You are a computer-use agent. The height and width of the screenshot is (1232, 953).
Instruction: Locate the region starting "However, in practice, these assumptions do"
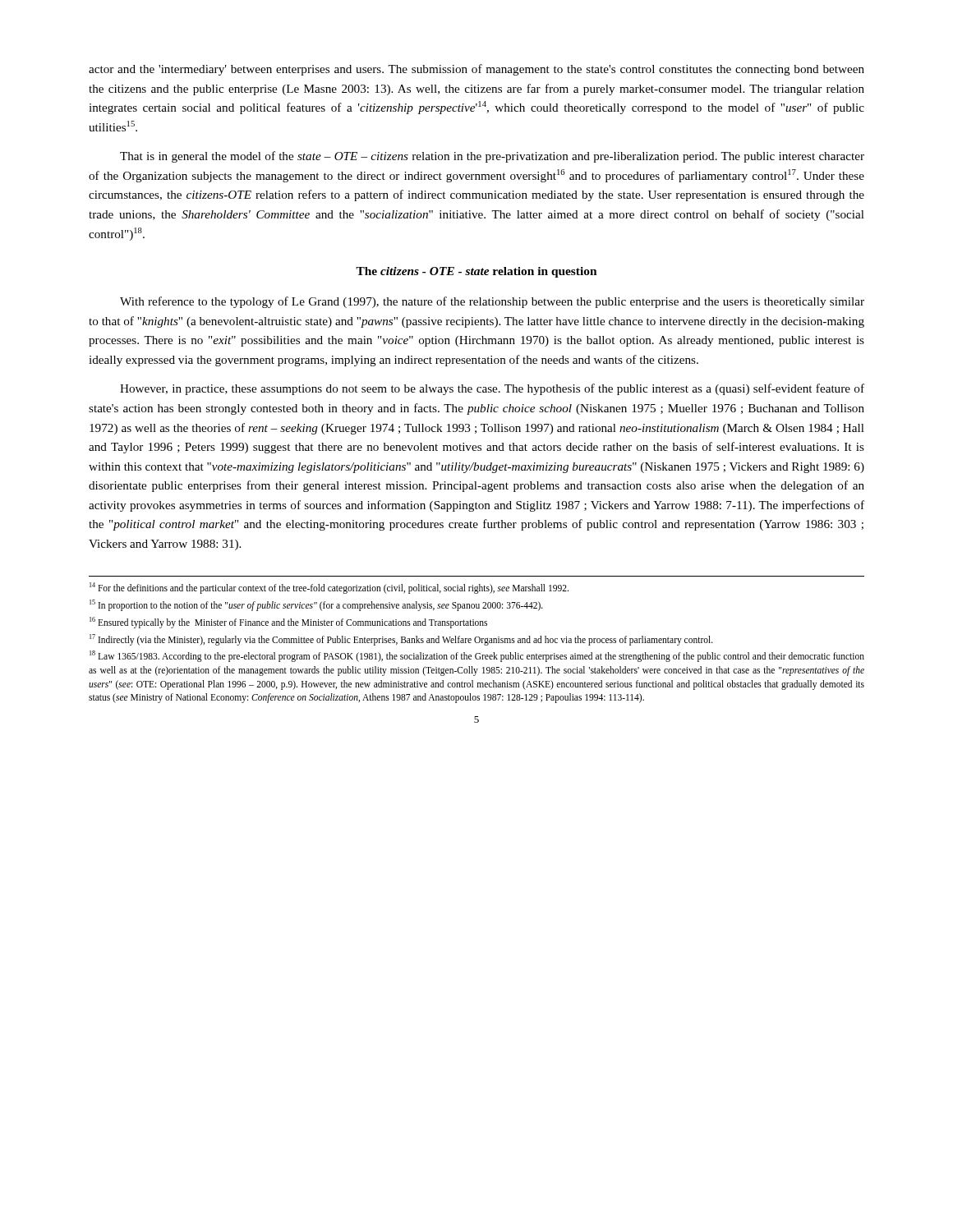point(476,466)
